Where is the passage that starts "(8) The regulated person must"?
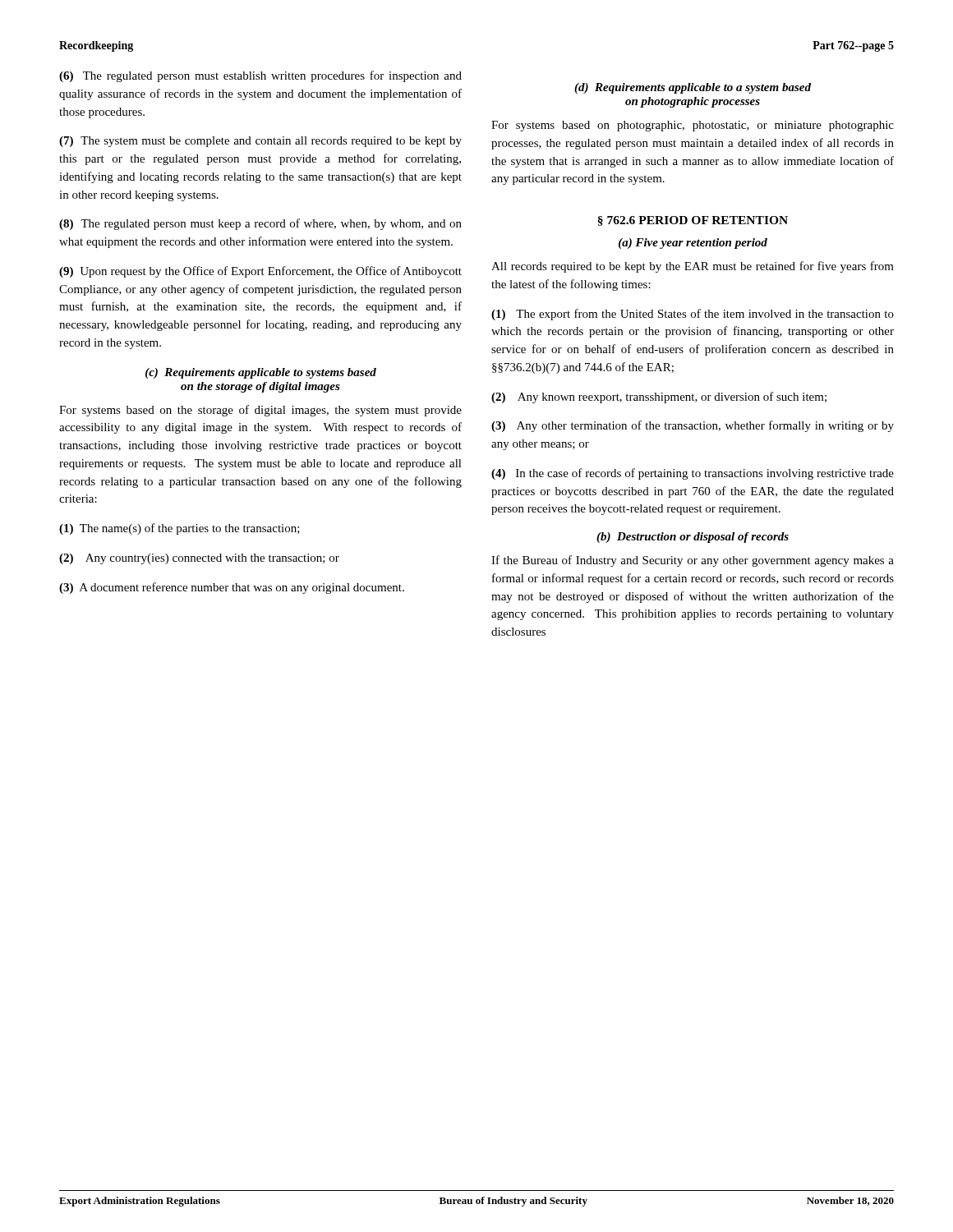 260,233
